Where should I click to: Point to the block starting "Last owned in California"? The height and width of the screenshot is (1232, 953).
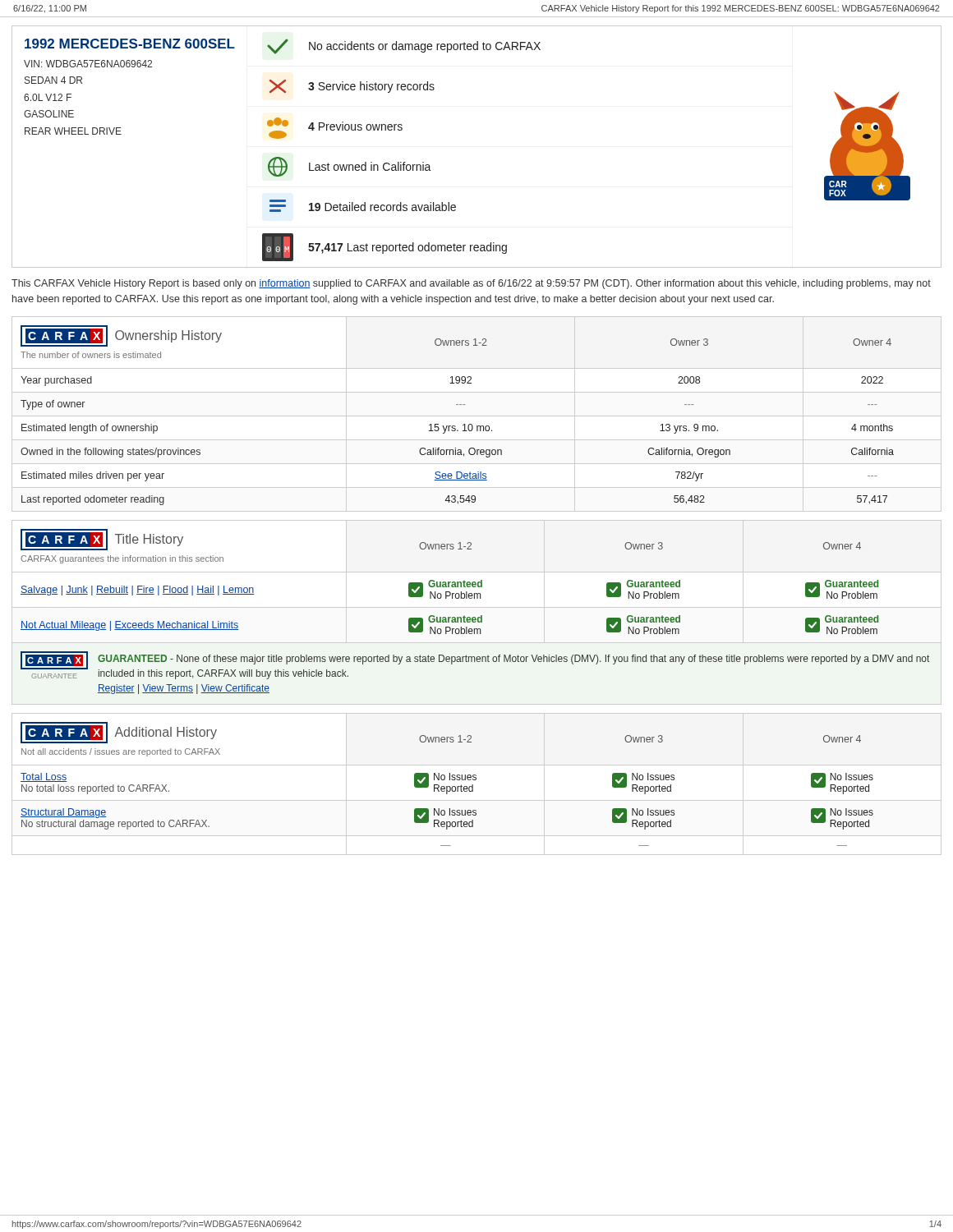pyautogui.click(x=345, y=167)
